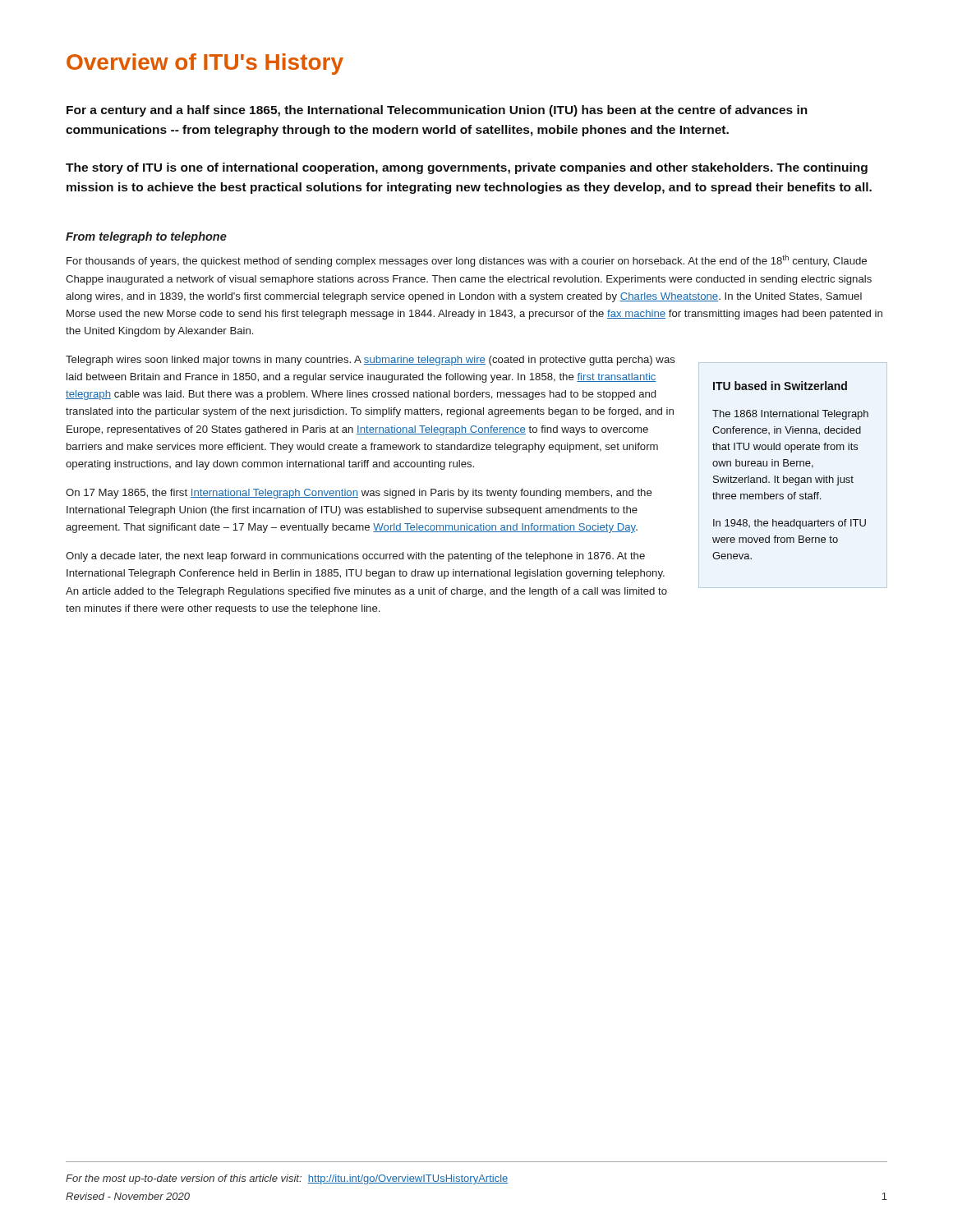Select the element starting "ITU based in Switzerland The 1868 International"
The width and height of the screenshot is (953, 1232).
(793, 471)
